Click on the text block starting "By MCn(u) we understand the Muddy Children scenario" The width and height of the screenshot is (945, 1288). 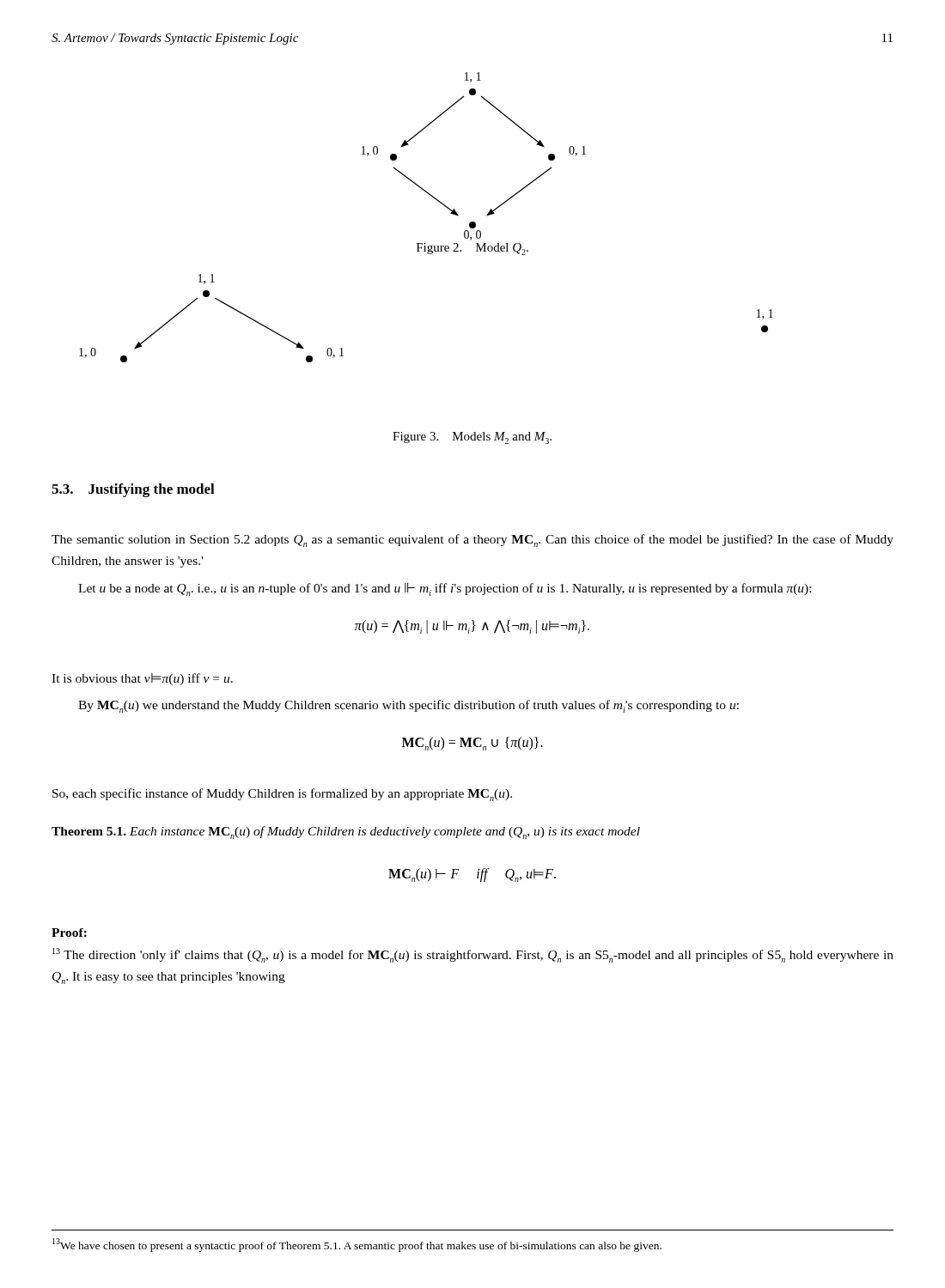tap(472, 705)
